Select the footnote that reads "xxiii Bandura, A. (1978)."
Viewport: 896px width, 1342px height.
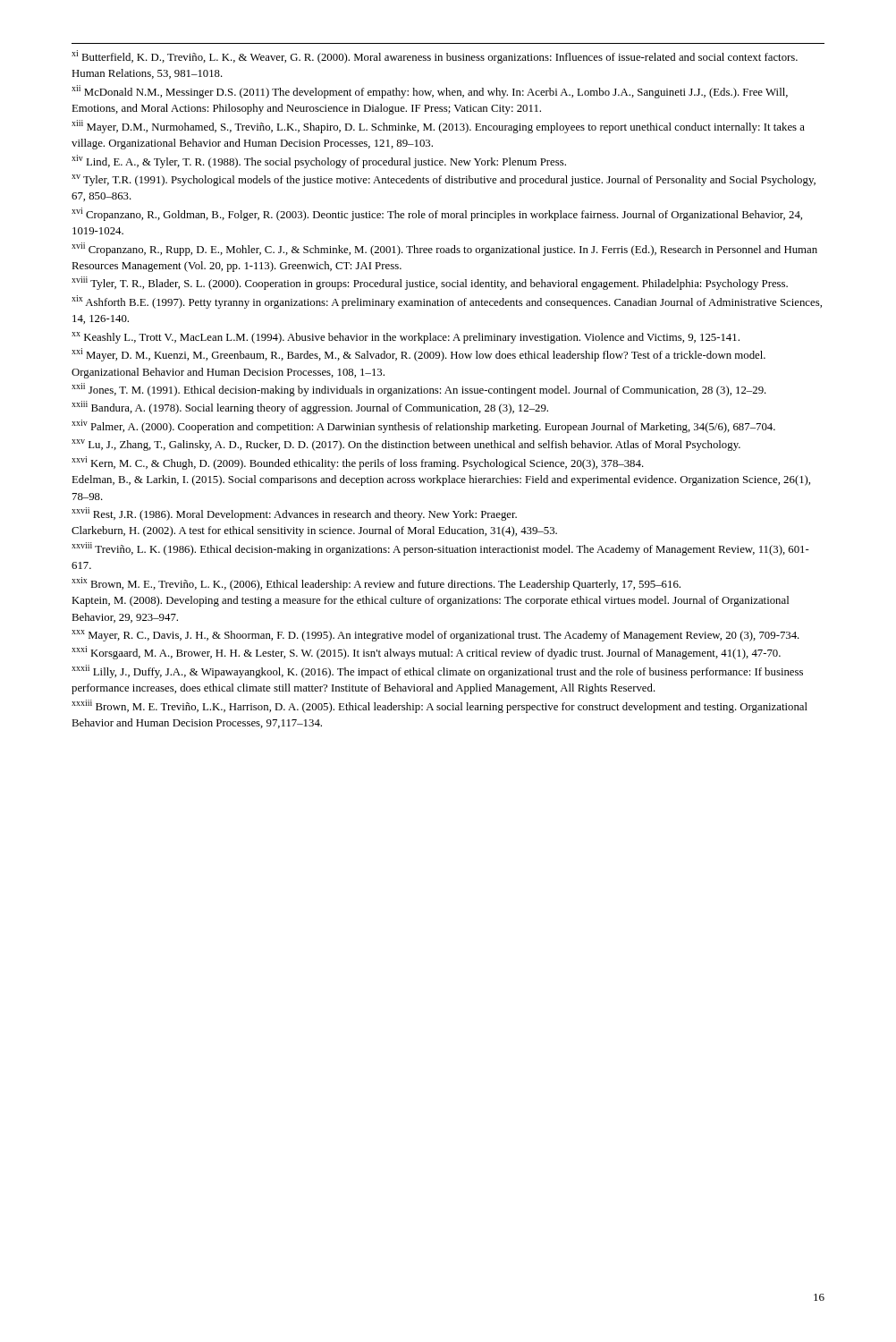tap(310, 407)
